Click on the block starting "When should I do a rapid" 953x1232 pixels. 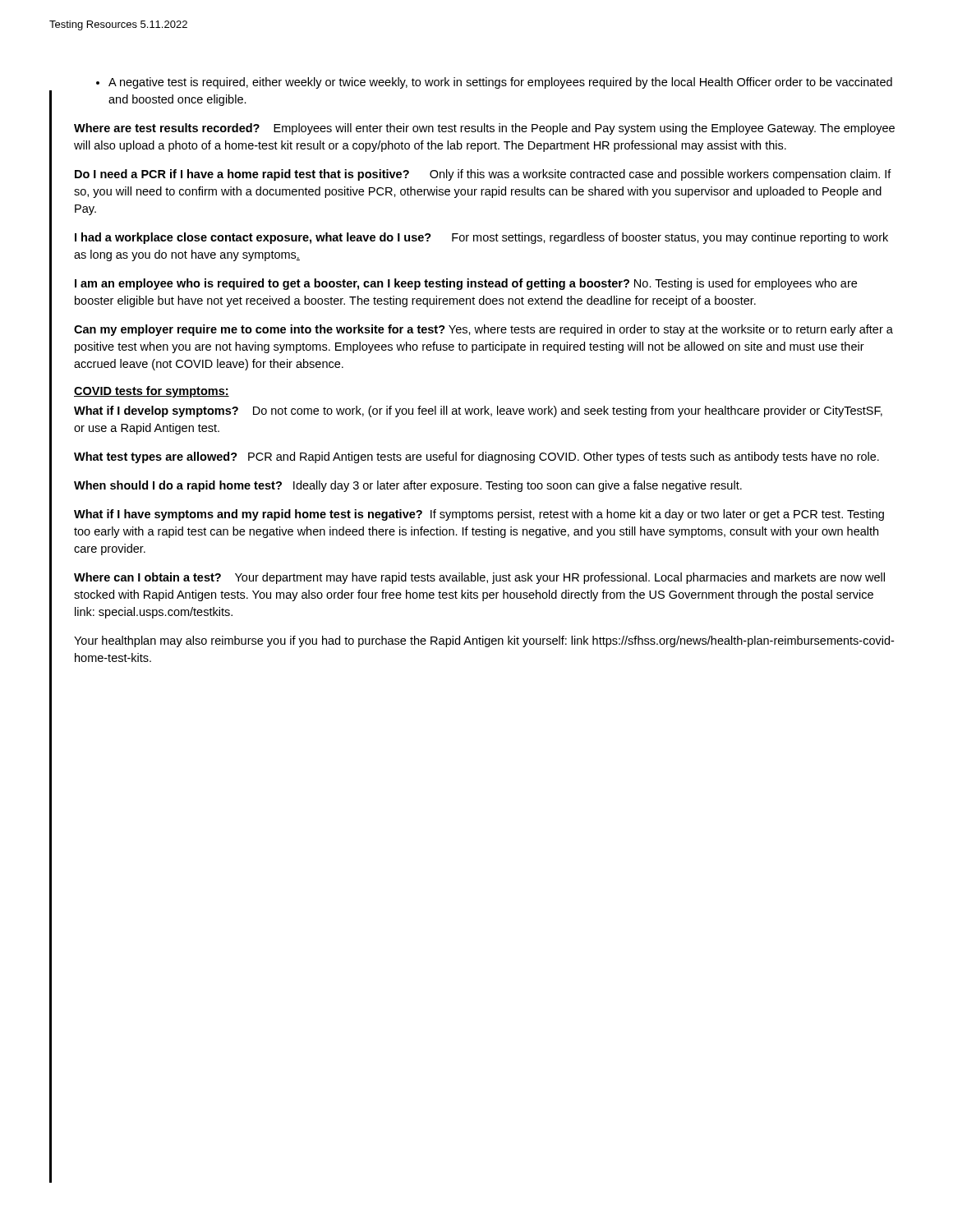[408, 486]
